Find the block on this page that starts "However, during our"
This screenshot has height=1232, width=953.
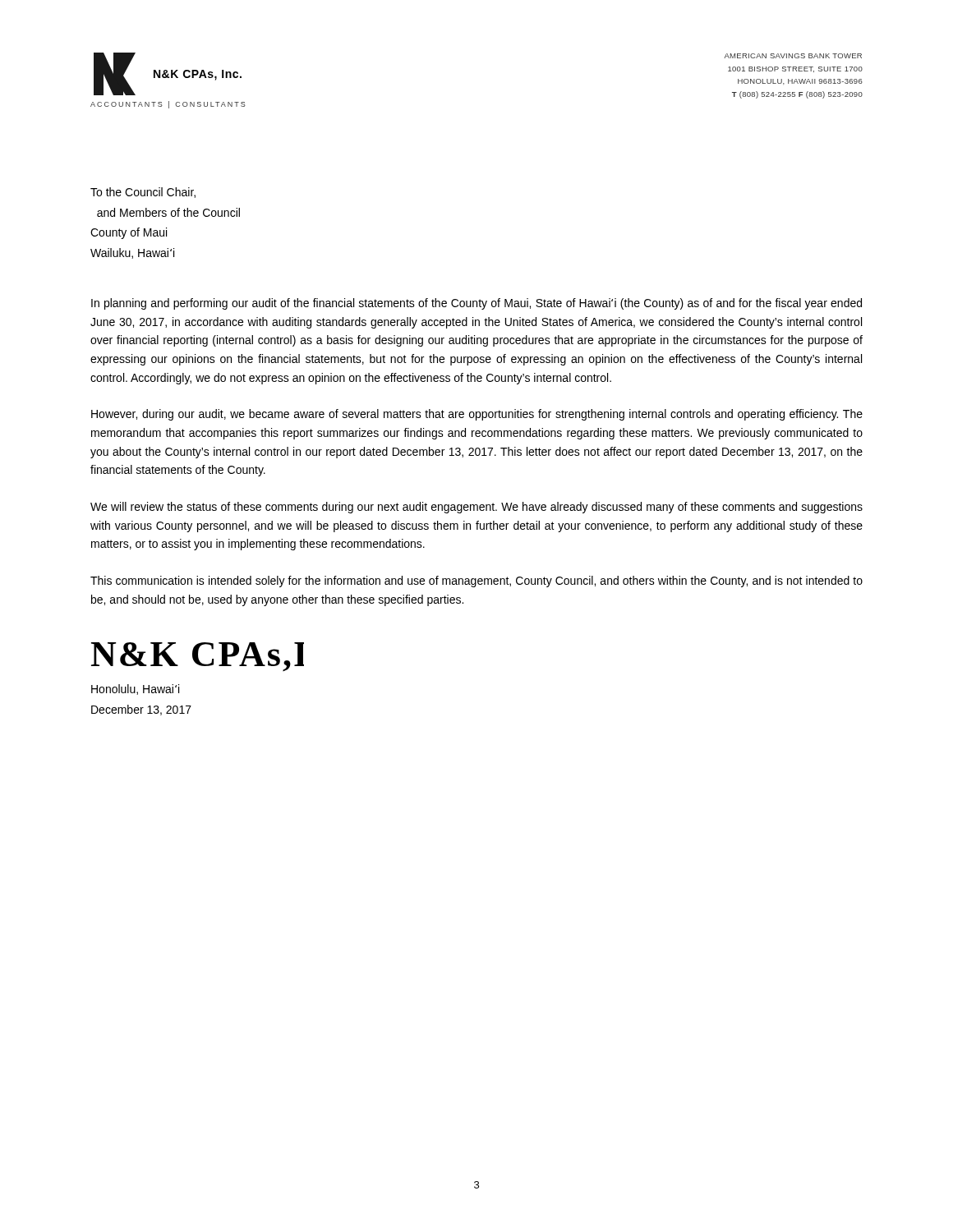coord(476,442)
